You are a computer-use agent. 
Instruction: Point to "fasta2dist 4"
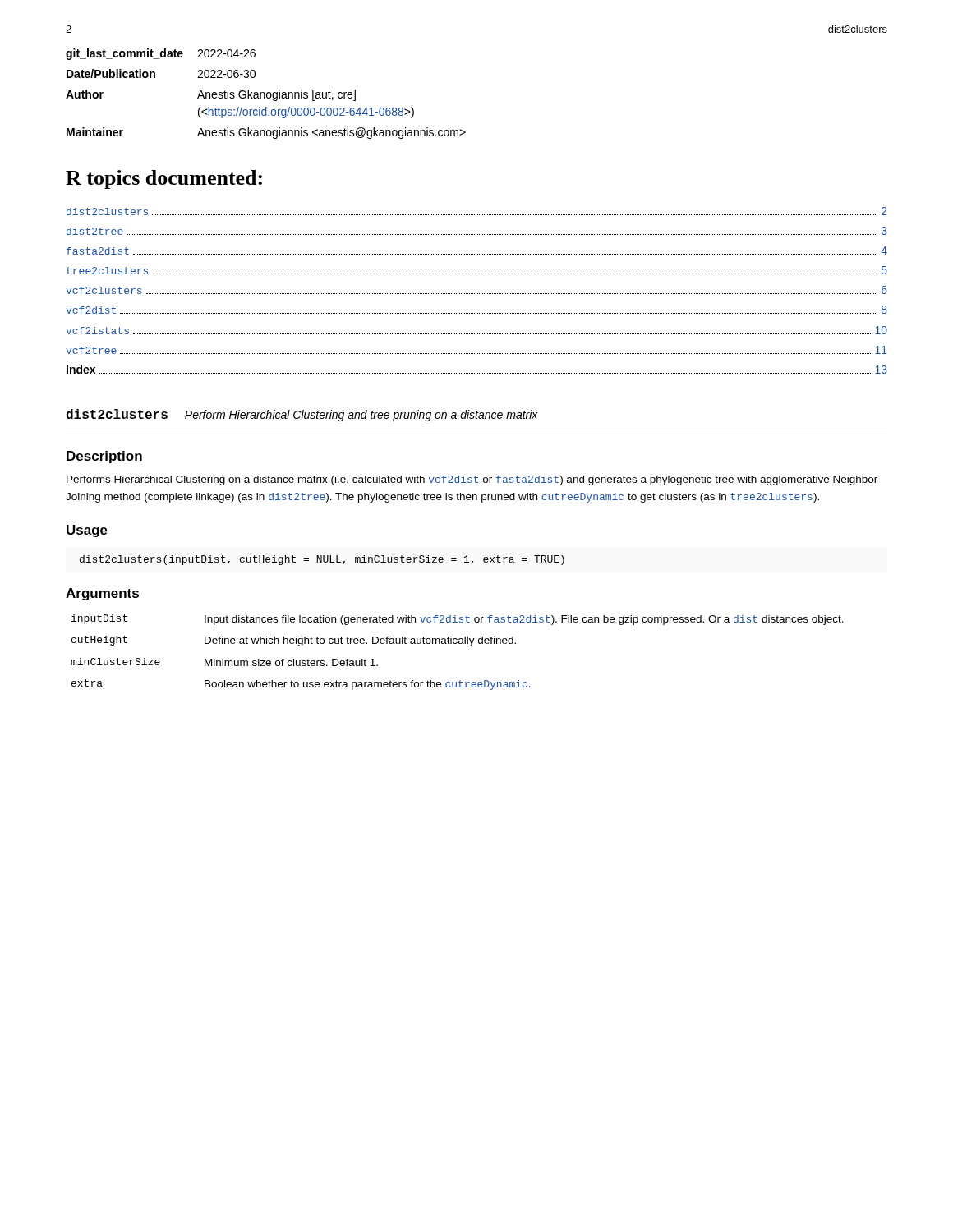(x=476, y=252)
